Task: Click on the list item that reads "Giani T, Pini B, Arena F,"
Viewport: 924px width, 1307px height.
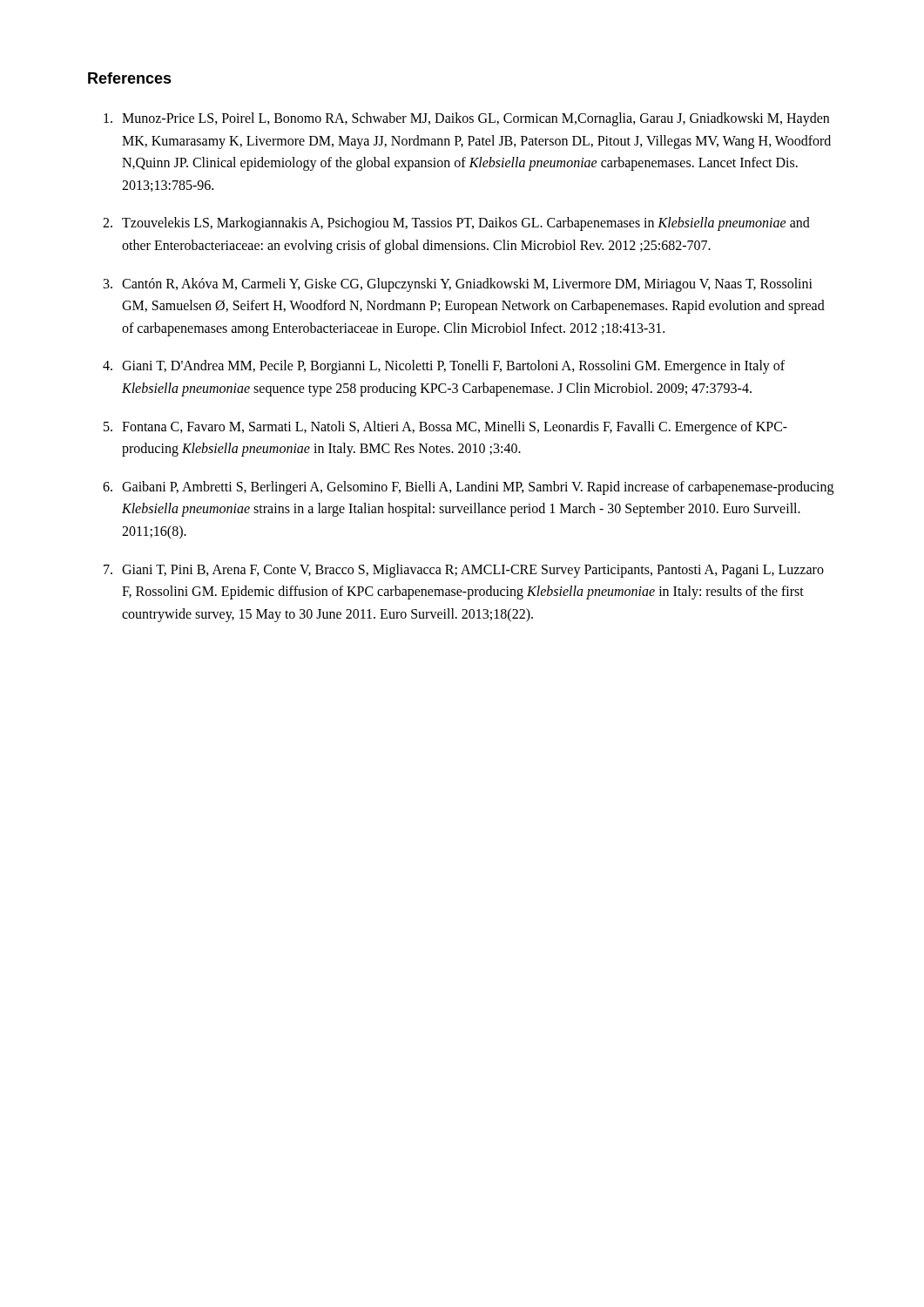Action: coord(479,592)
